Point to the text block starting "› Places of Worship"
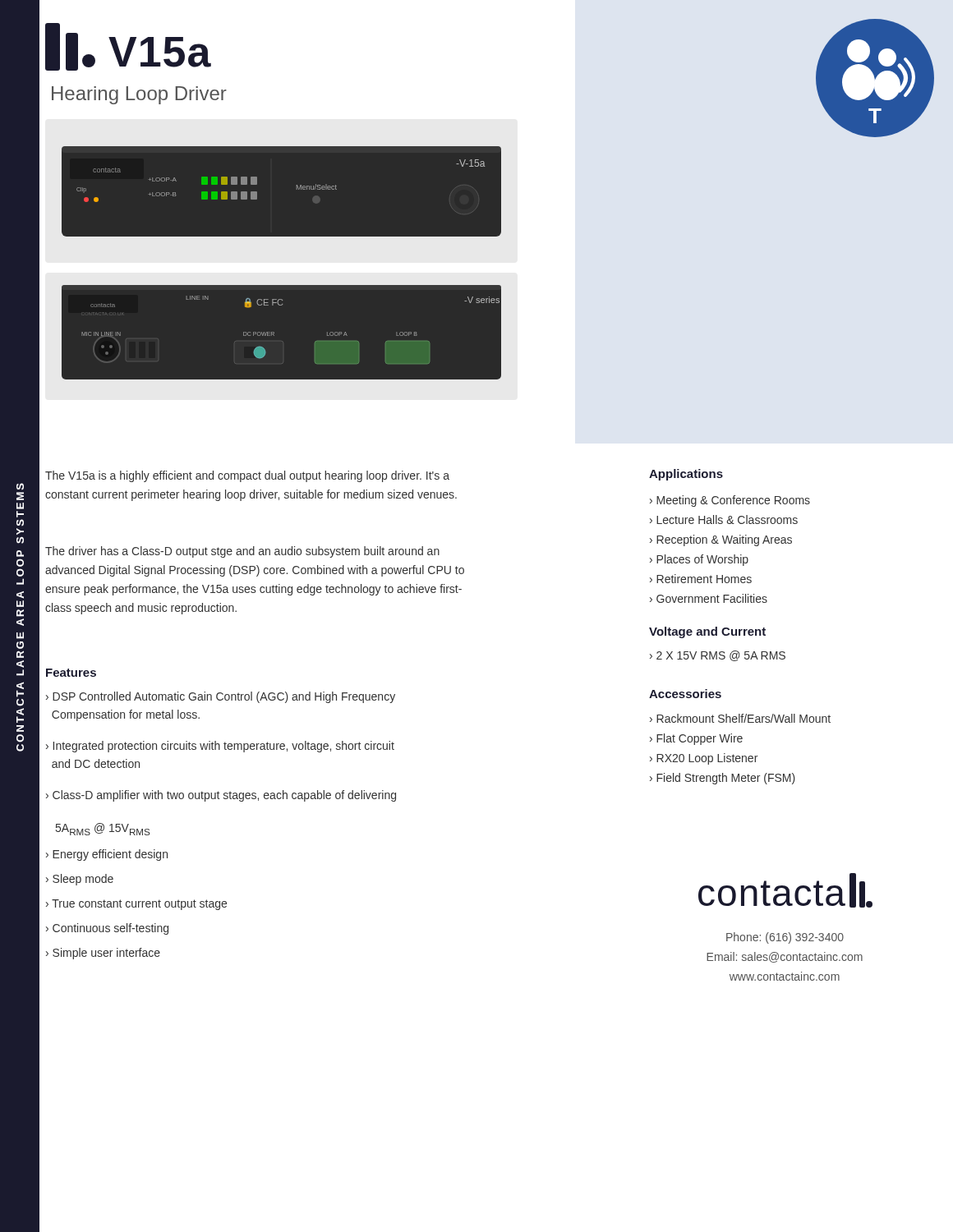The image size is (953, 1232). point(699,559)
